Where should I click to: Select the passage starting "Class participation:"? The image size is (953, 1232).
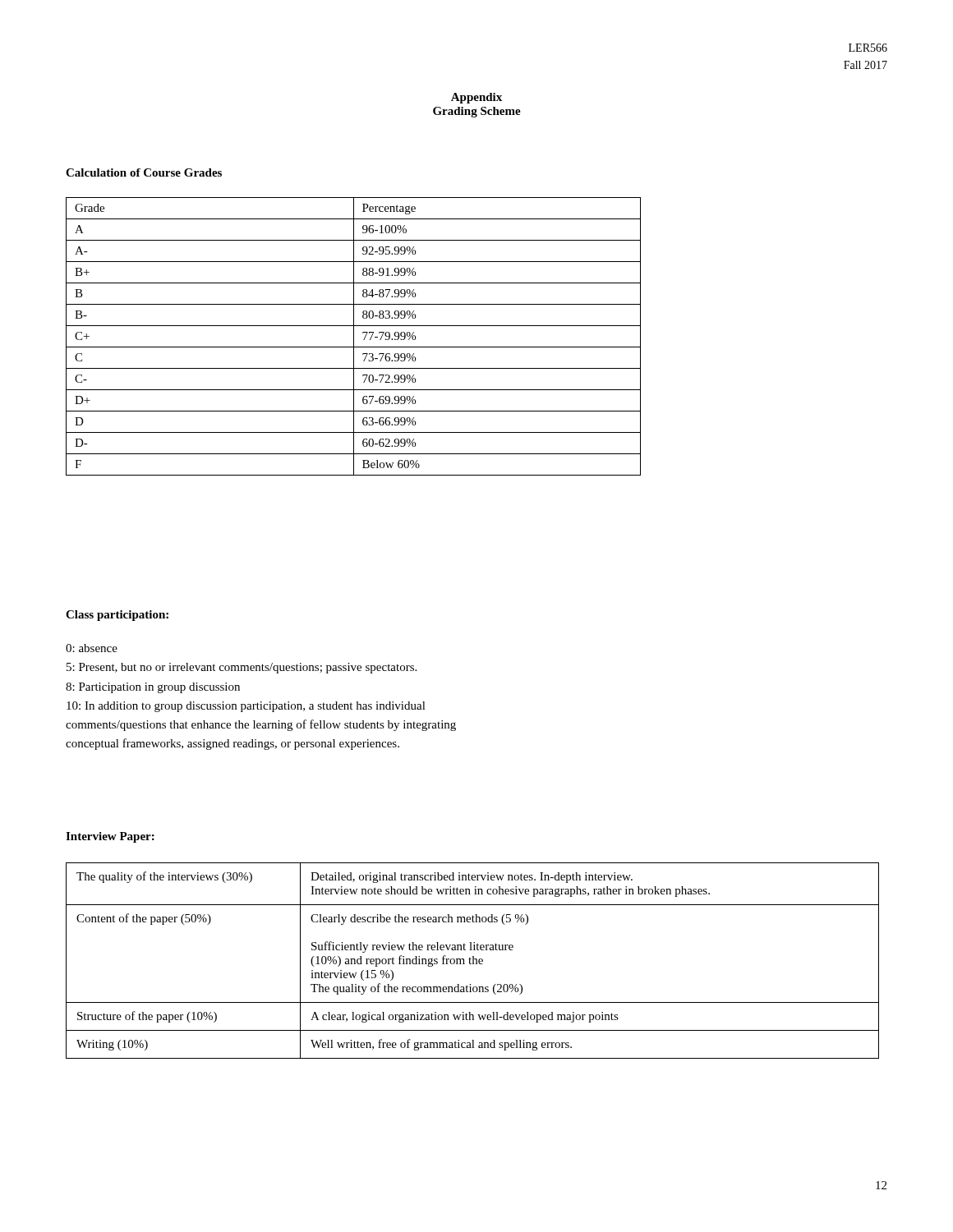tap(118, 614)
